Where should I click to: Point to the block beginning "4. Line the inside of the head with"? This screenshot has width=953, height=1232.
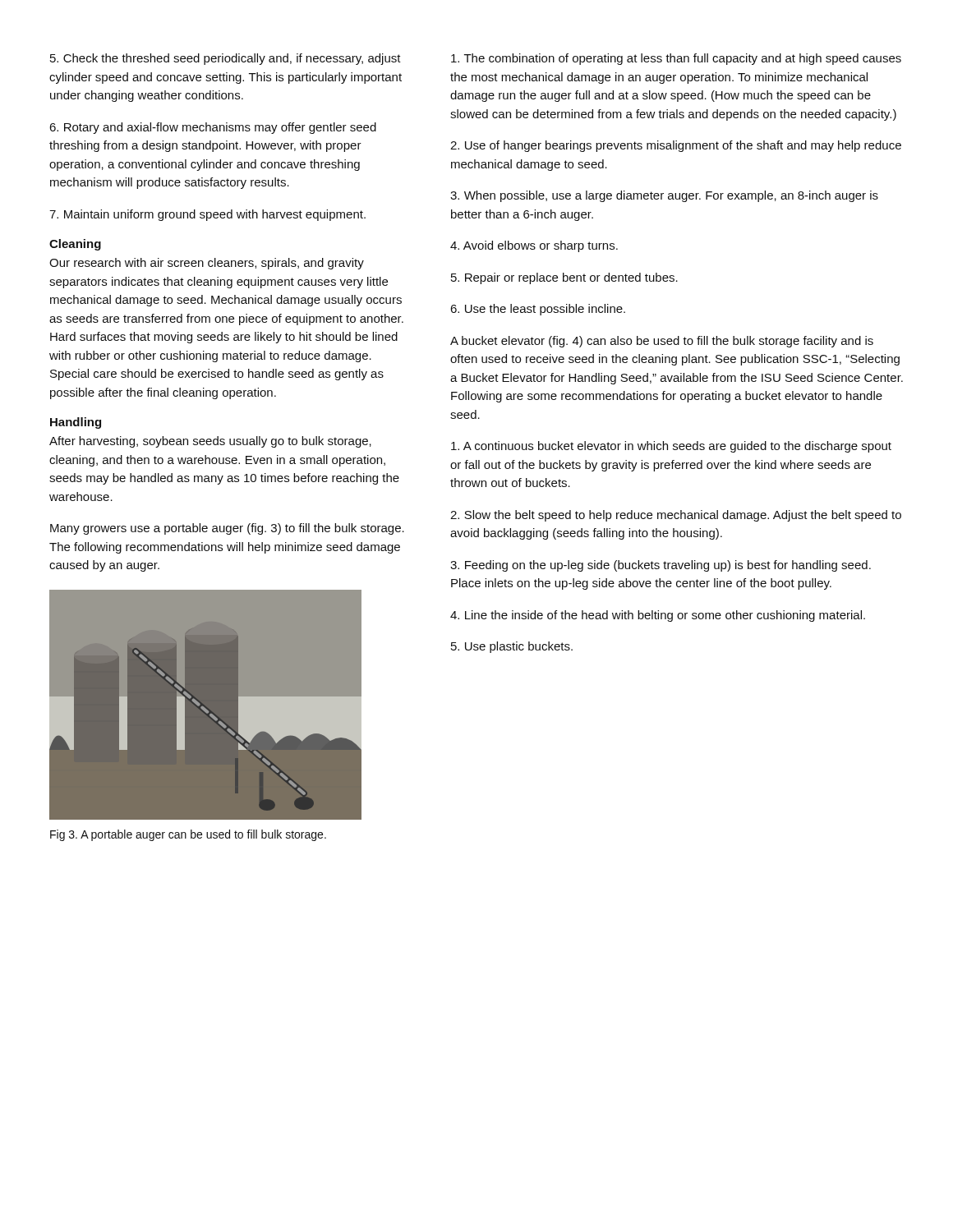[658, 614]
